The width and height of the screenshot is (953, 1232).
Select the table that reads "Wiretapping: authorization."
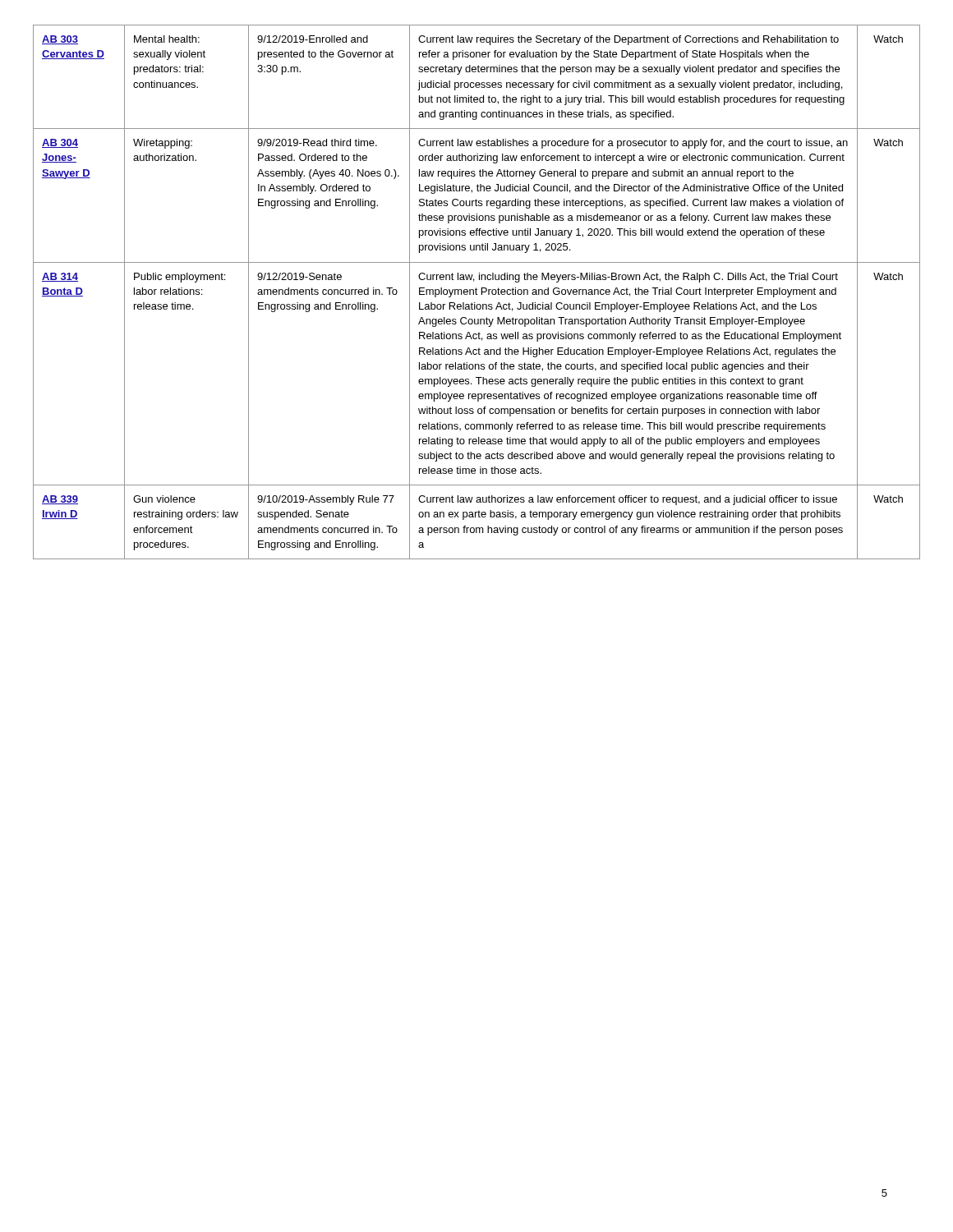pos(476,292)
